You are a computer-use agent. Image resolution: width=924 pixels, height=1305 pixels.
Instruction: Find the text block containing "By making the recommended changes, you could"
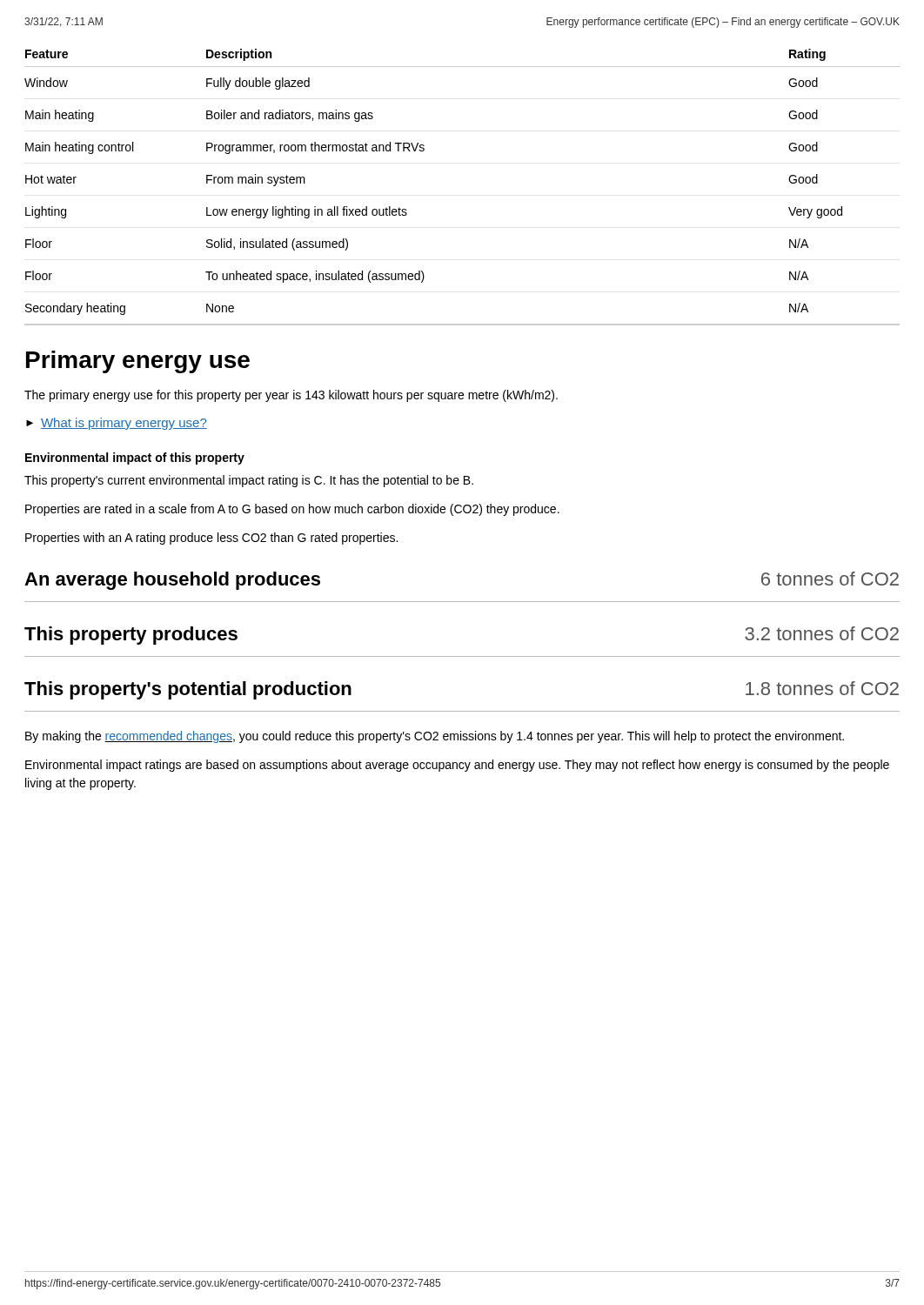(x=462, y=736)
